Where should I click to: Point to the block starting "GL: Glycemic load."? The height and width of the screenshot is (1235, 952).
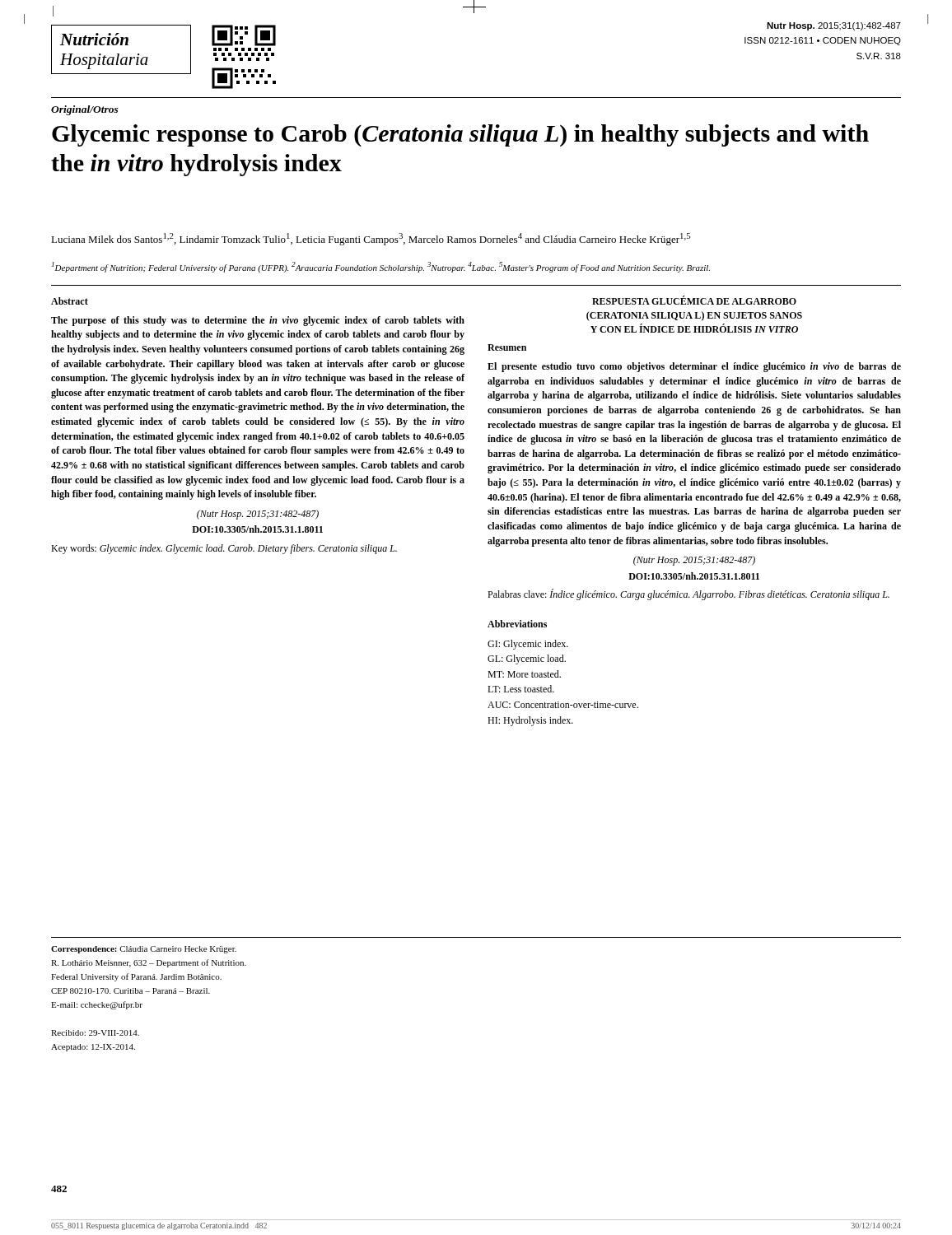coord(527,659)
